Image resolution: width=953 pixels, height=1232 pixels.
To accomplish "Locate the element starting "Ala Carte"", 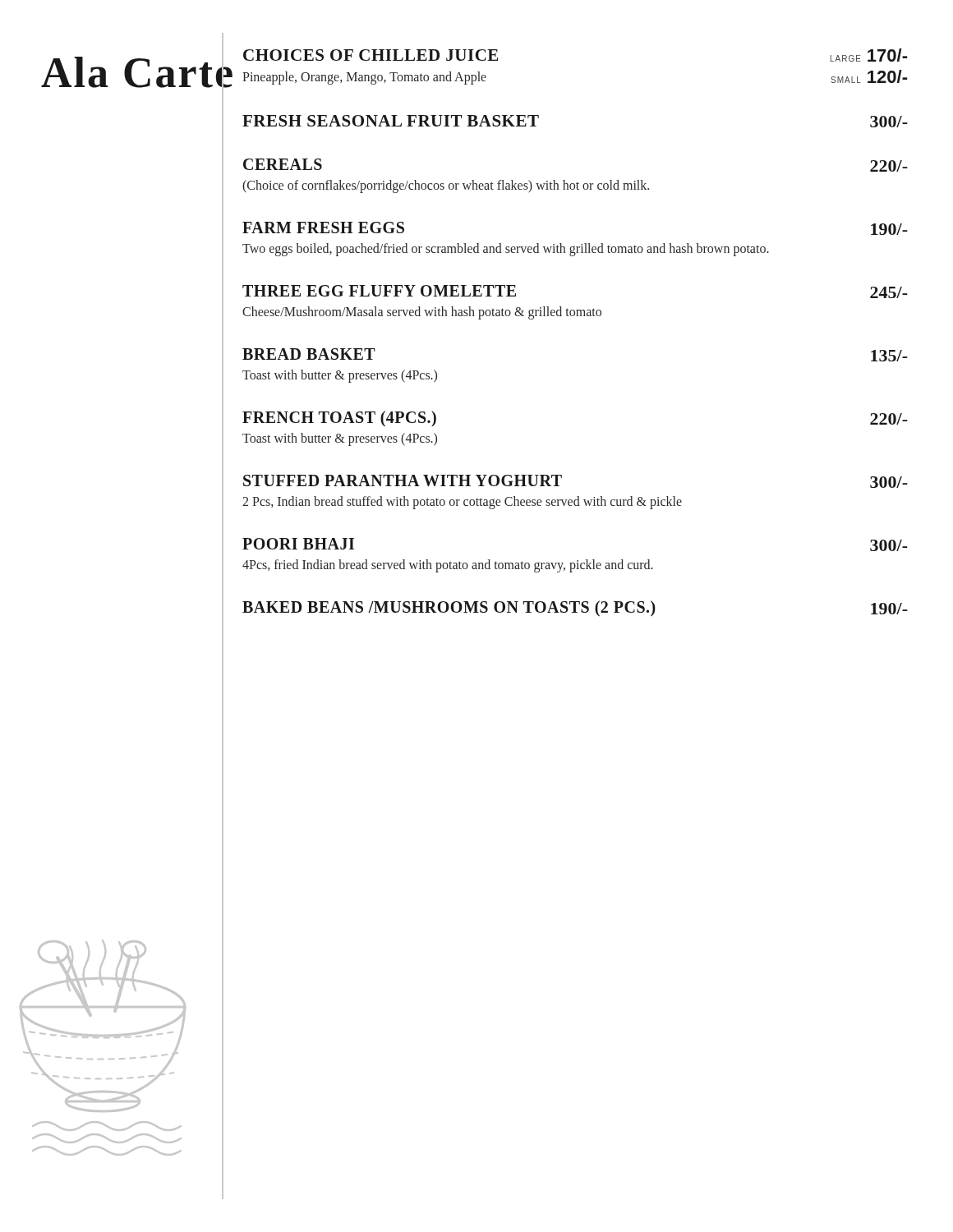I will coord(138,73).
